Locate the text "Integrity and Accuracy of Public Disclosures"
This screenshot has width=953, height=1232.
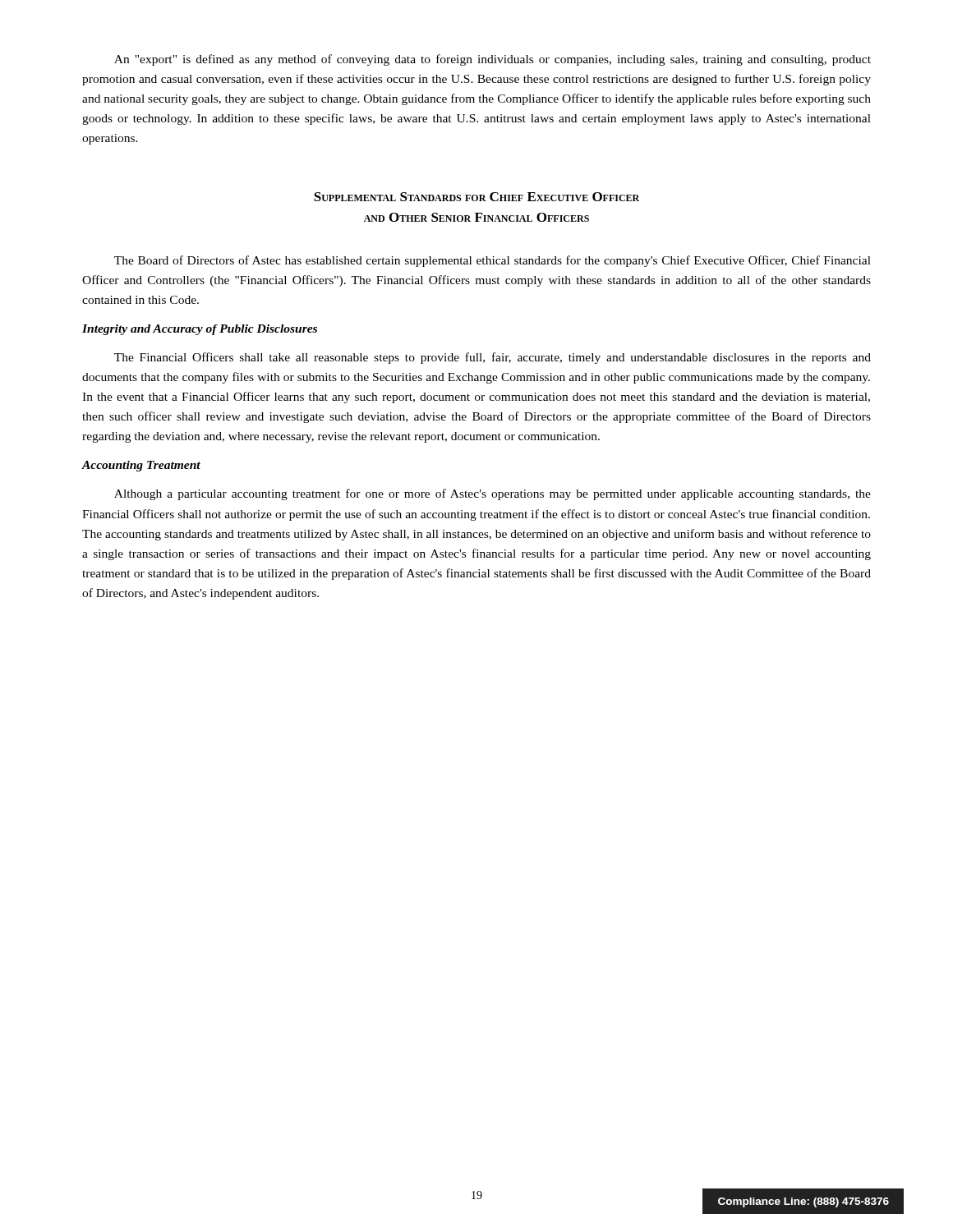tap(200, 328)
